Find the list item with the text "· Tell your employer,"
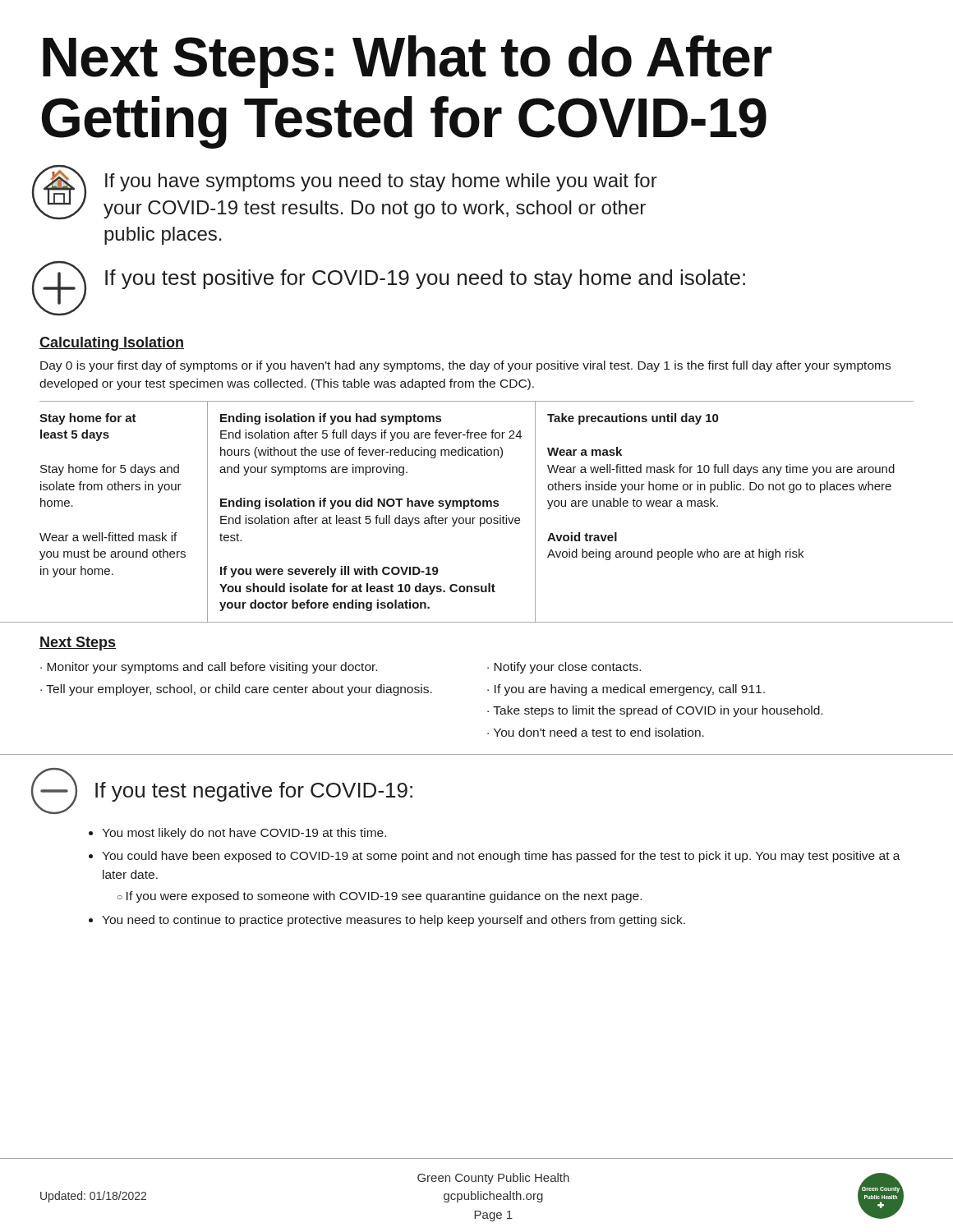The width and height of the screenshot is (953, 1232). (x=236, y=688)
